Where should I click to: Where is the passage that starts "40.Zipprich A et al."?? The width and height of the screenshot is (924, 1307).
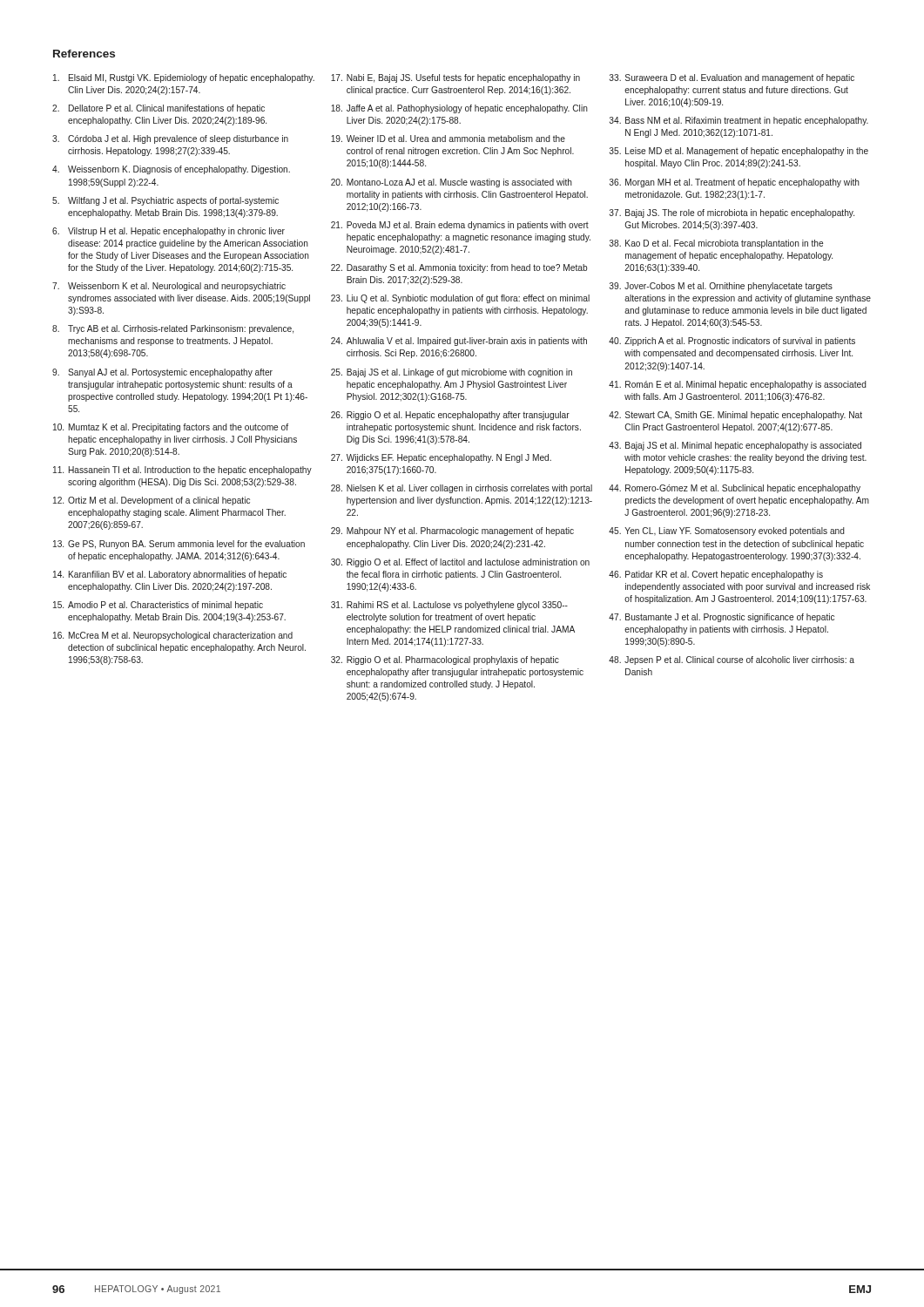point(740,354)
